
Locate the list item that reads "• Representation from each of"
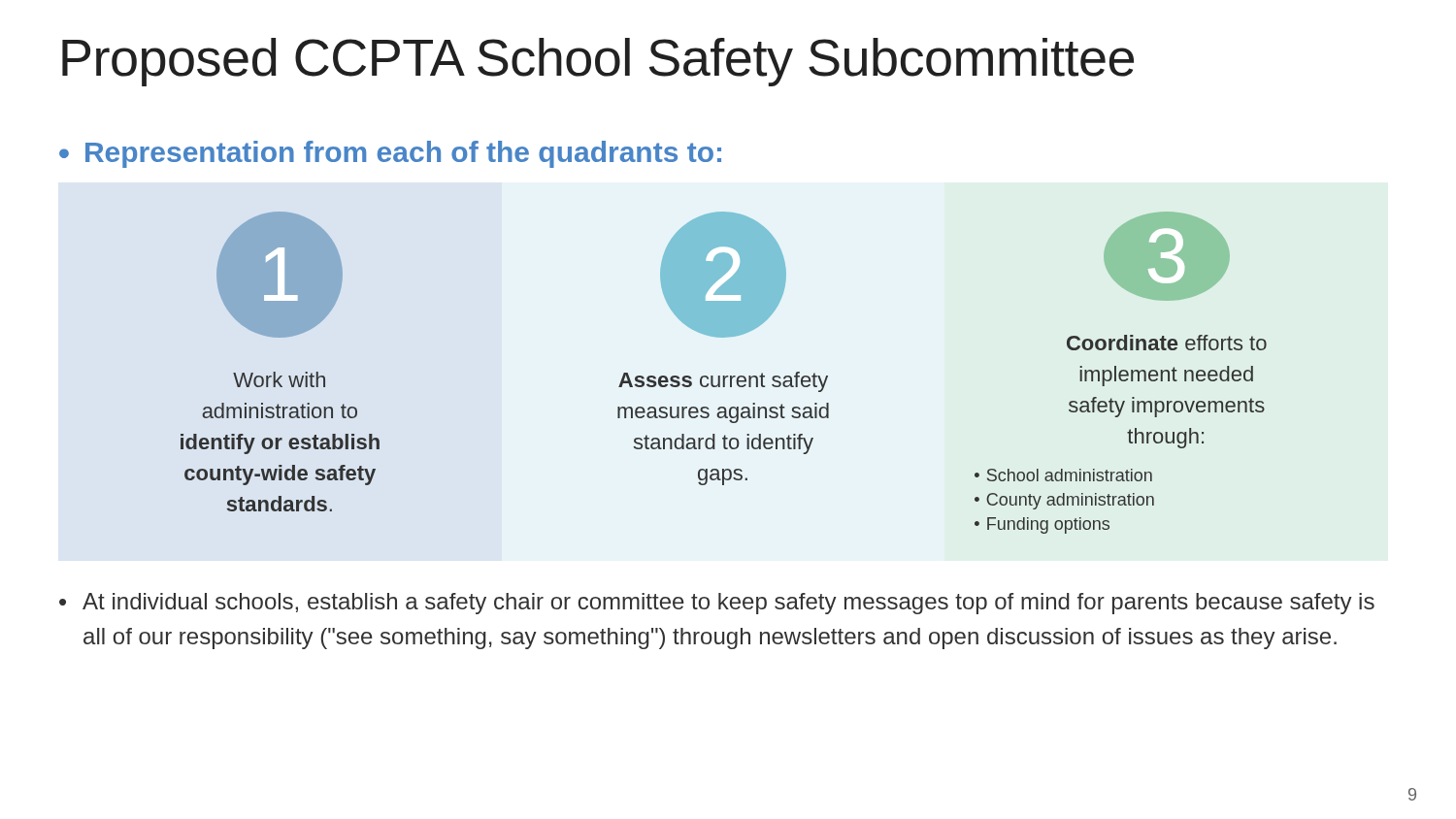391,152
